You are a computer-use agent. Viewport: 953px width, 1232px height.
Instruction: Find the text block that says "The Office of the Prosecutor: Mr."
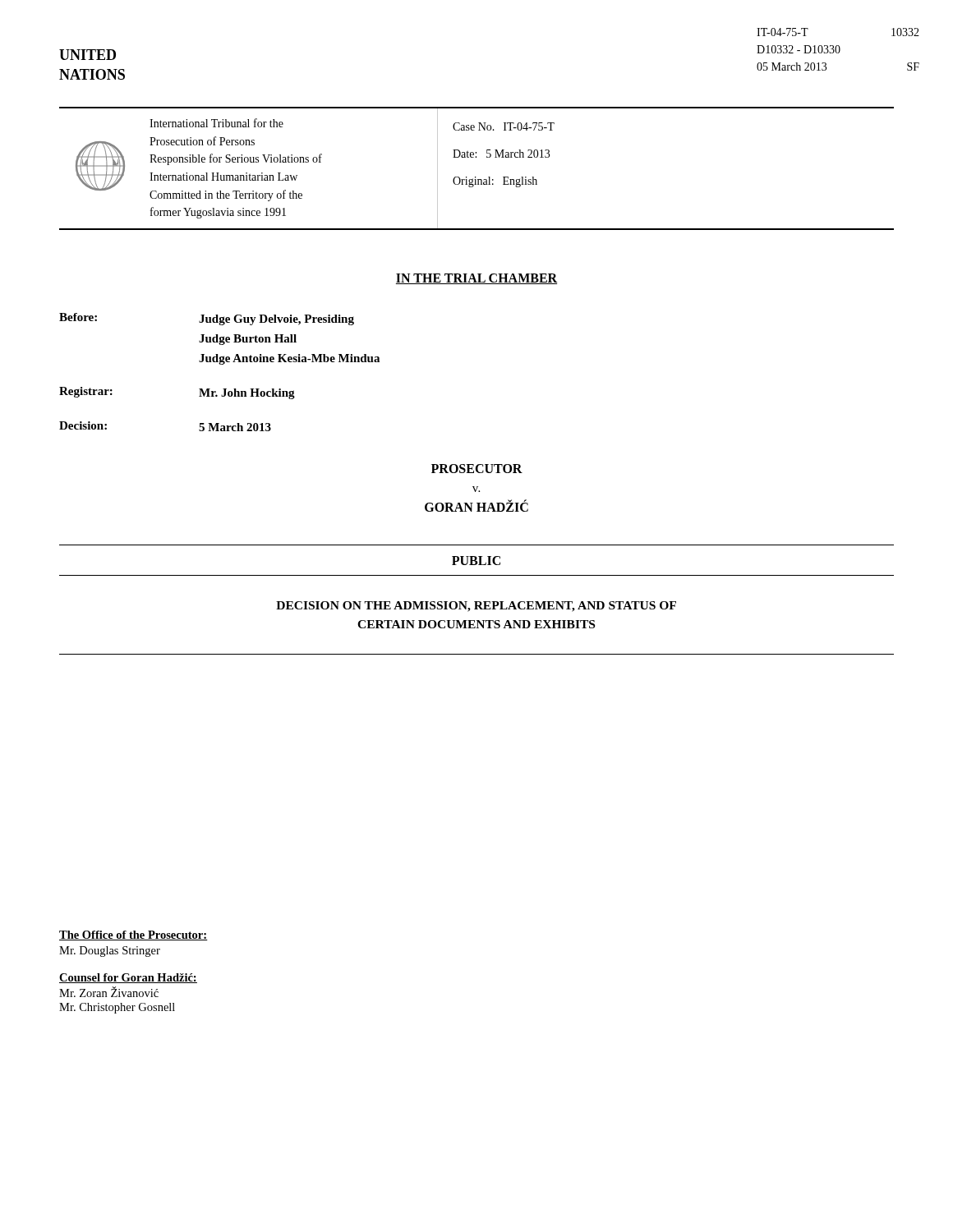(x=134, y=935)
